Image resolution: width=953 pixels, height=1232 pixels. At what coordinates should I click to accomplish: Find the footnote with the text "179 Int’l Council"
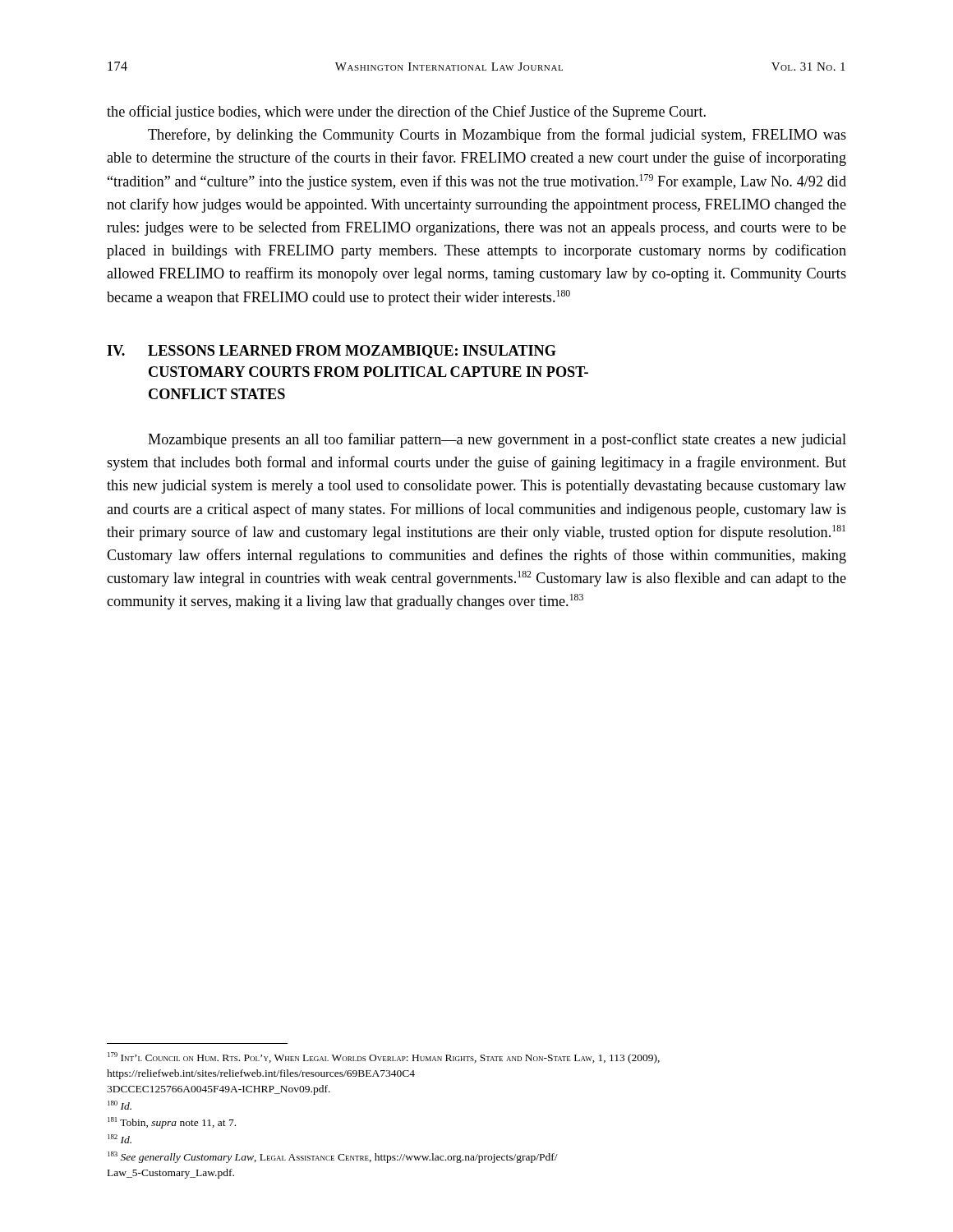(383, 1072)
